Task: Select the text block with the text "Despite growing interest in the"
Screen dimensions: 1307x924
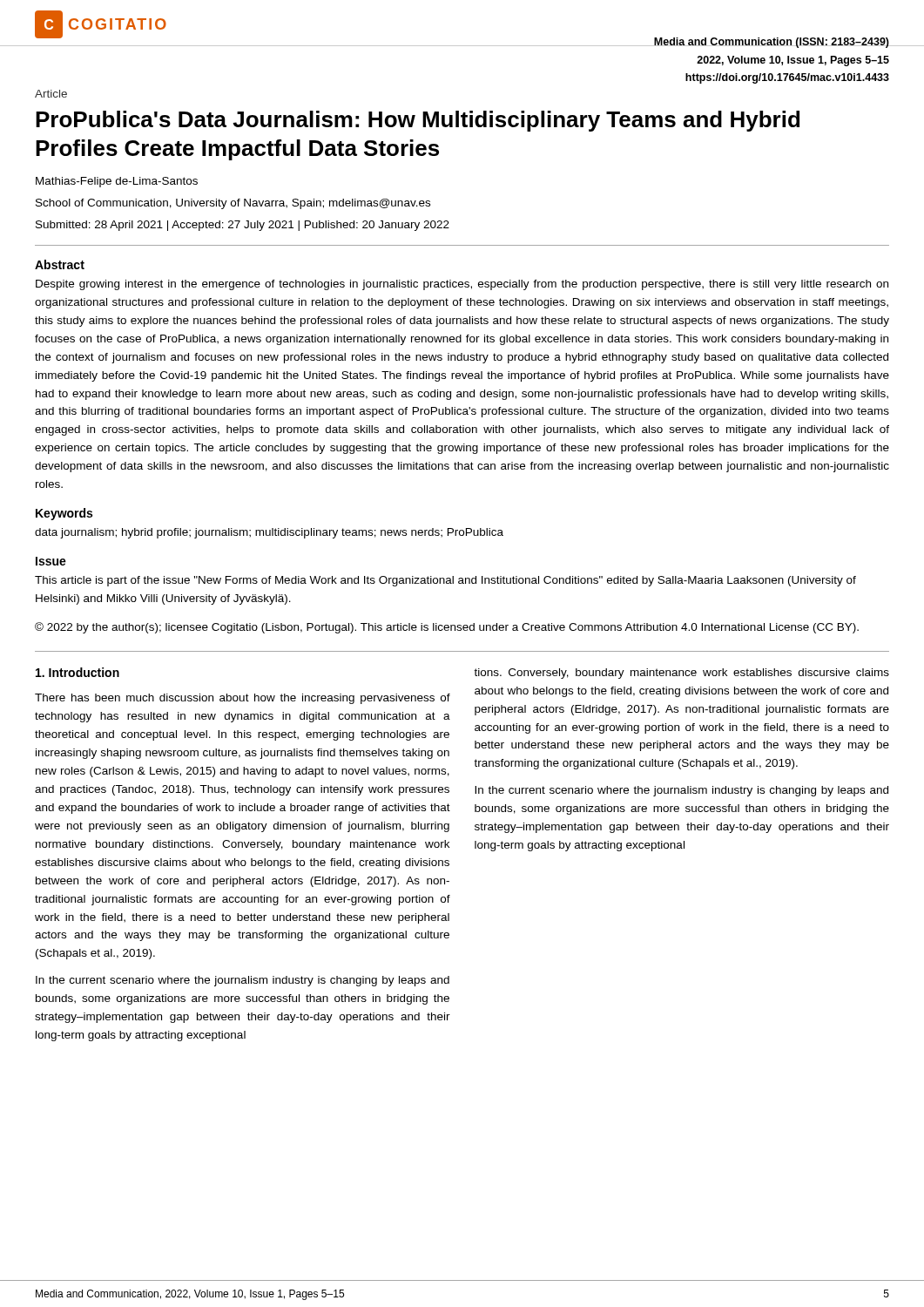Action: coord(462,384)
